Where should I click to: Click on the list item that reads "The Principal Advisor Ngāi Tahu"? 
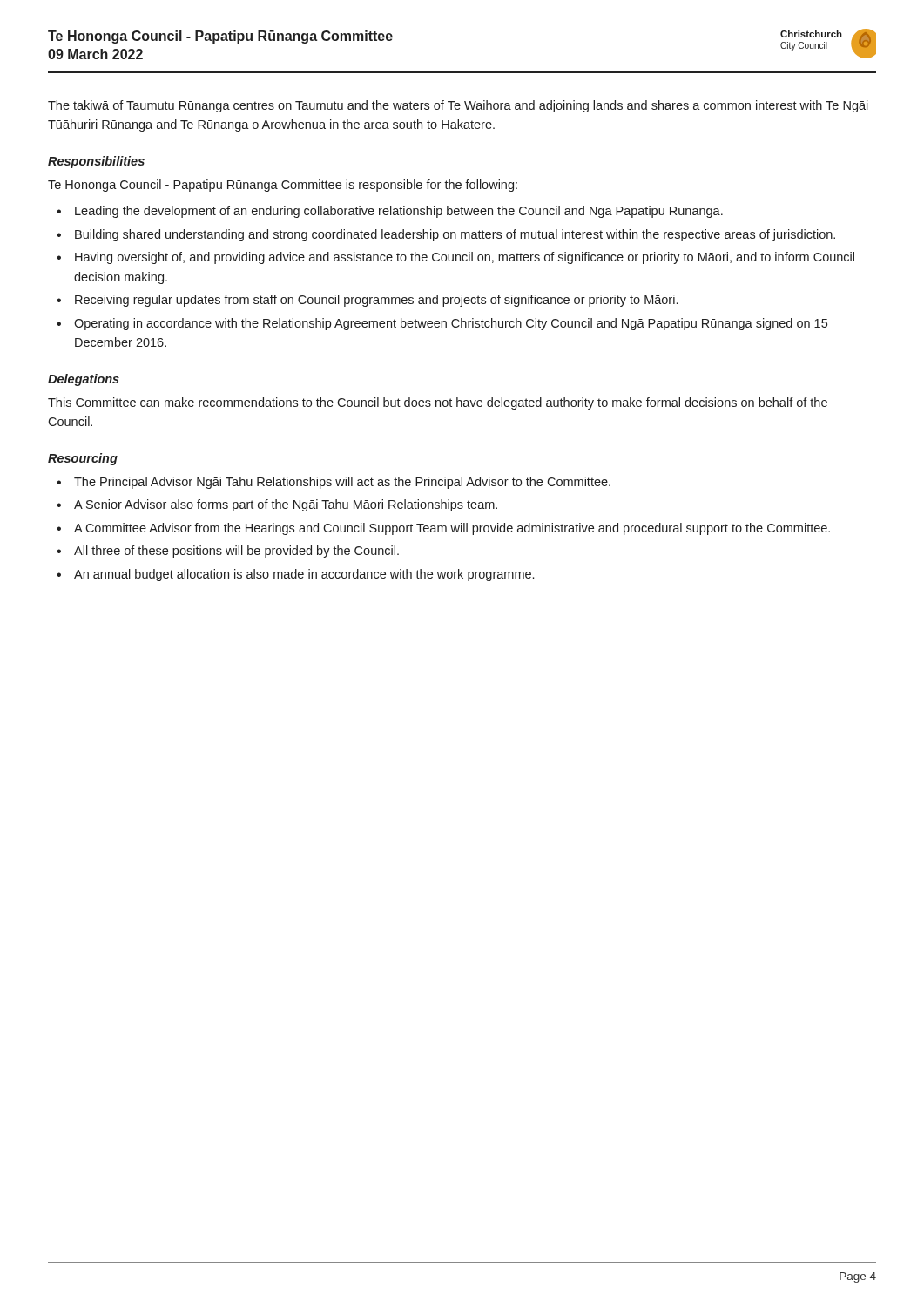pos(343,482)
